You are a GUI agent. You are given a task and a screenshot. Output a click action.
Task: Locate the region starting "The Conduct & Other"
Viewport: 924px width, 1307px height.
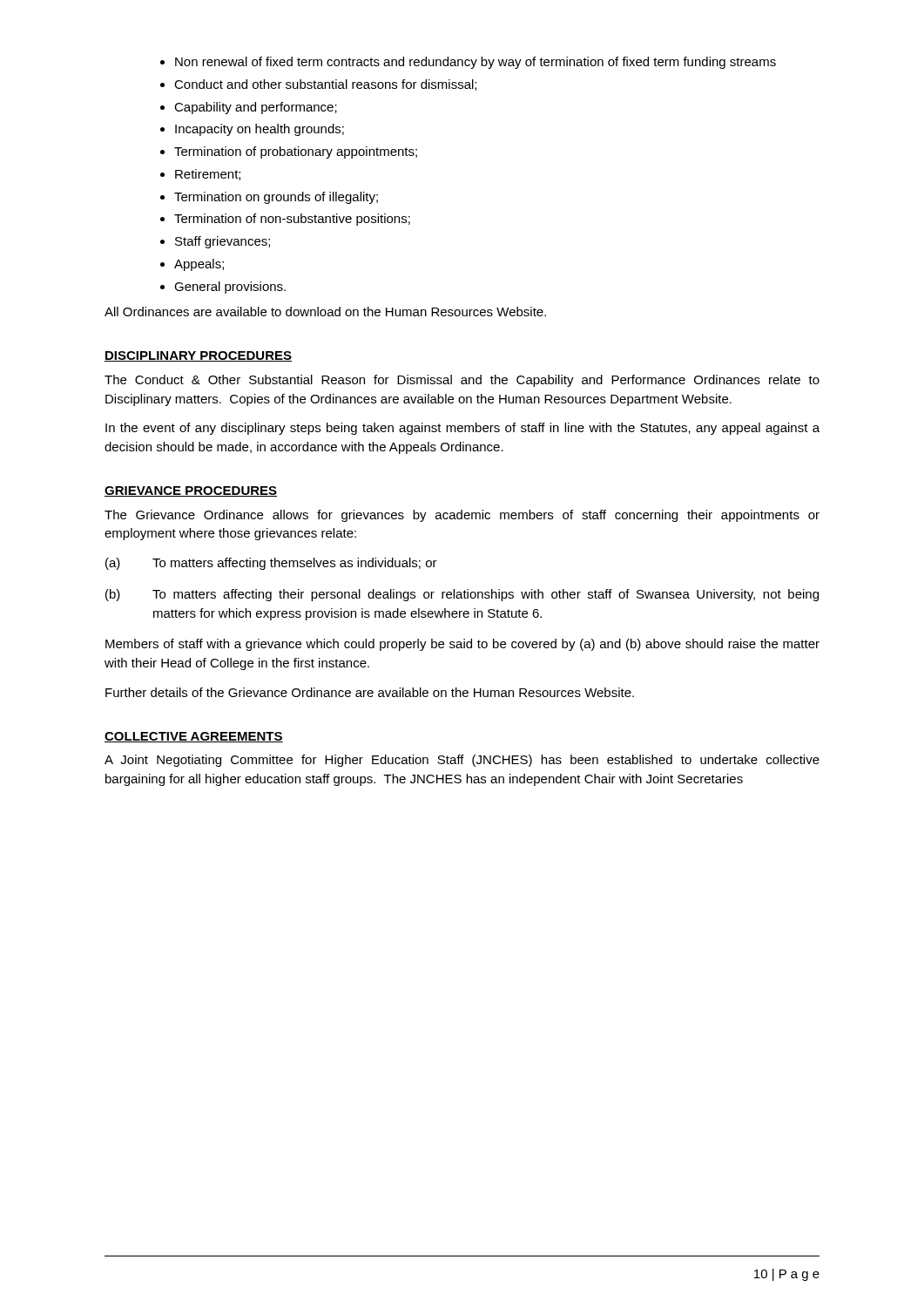(x=462, y=389)
